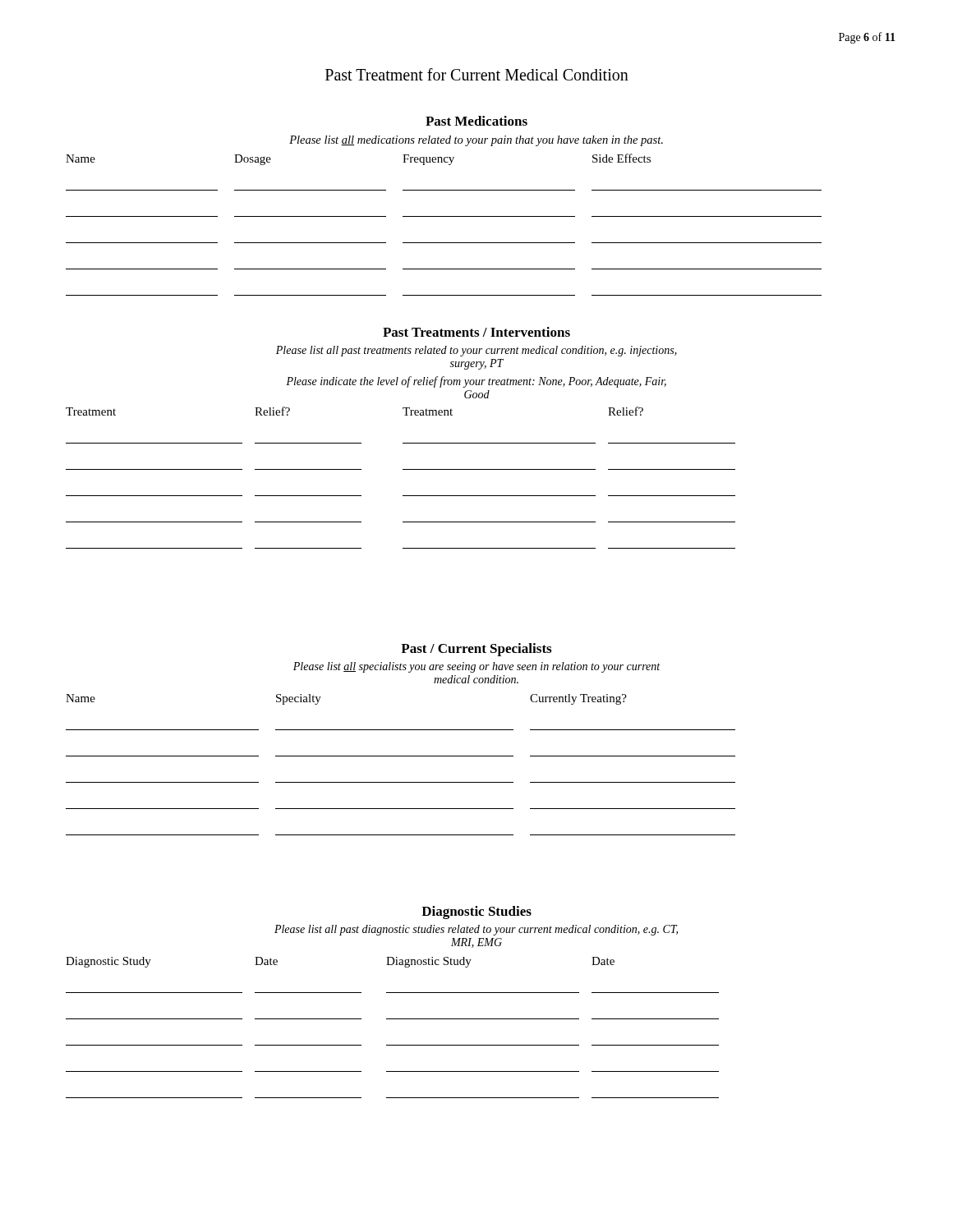Navigate to the block starting "Past / Current Specialists Please"
This screenshot has height=1232, width=953.
(476, 738)
